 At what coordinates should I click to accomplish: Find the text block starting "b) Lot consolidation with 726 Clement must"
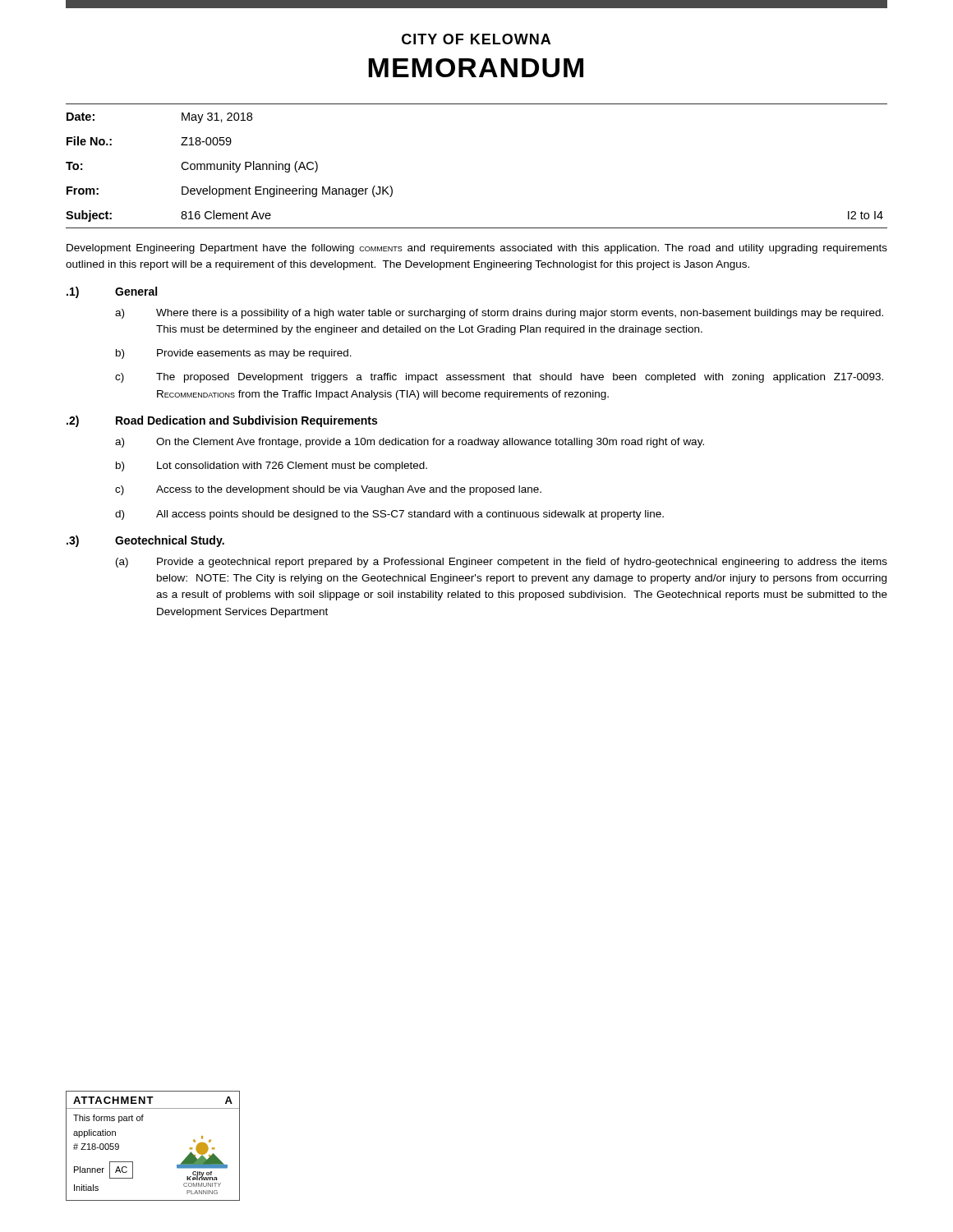point(272,467)
